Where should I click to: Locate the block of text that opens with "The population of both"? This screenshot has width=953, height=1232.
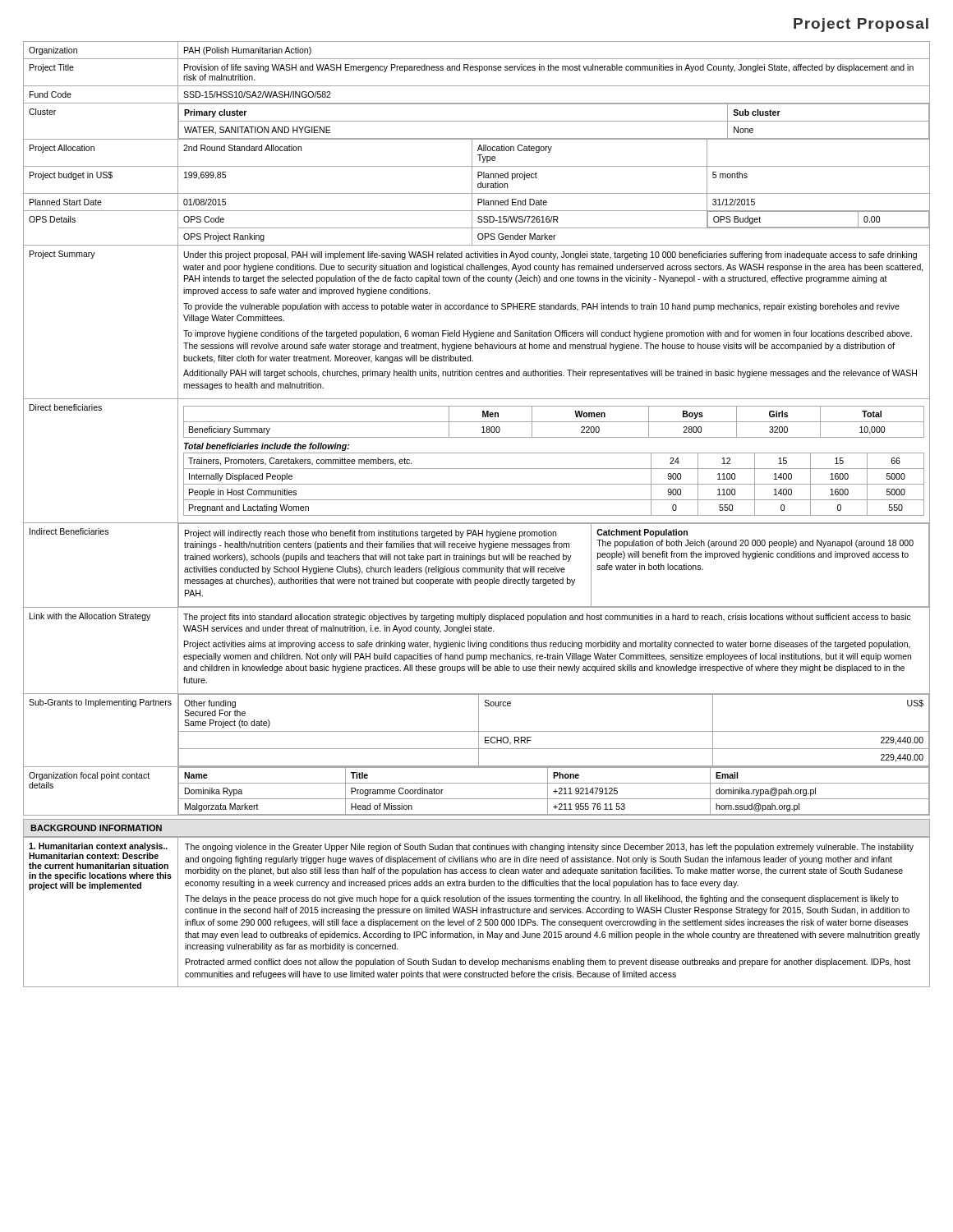755,555
